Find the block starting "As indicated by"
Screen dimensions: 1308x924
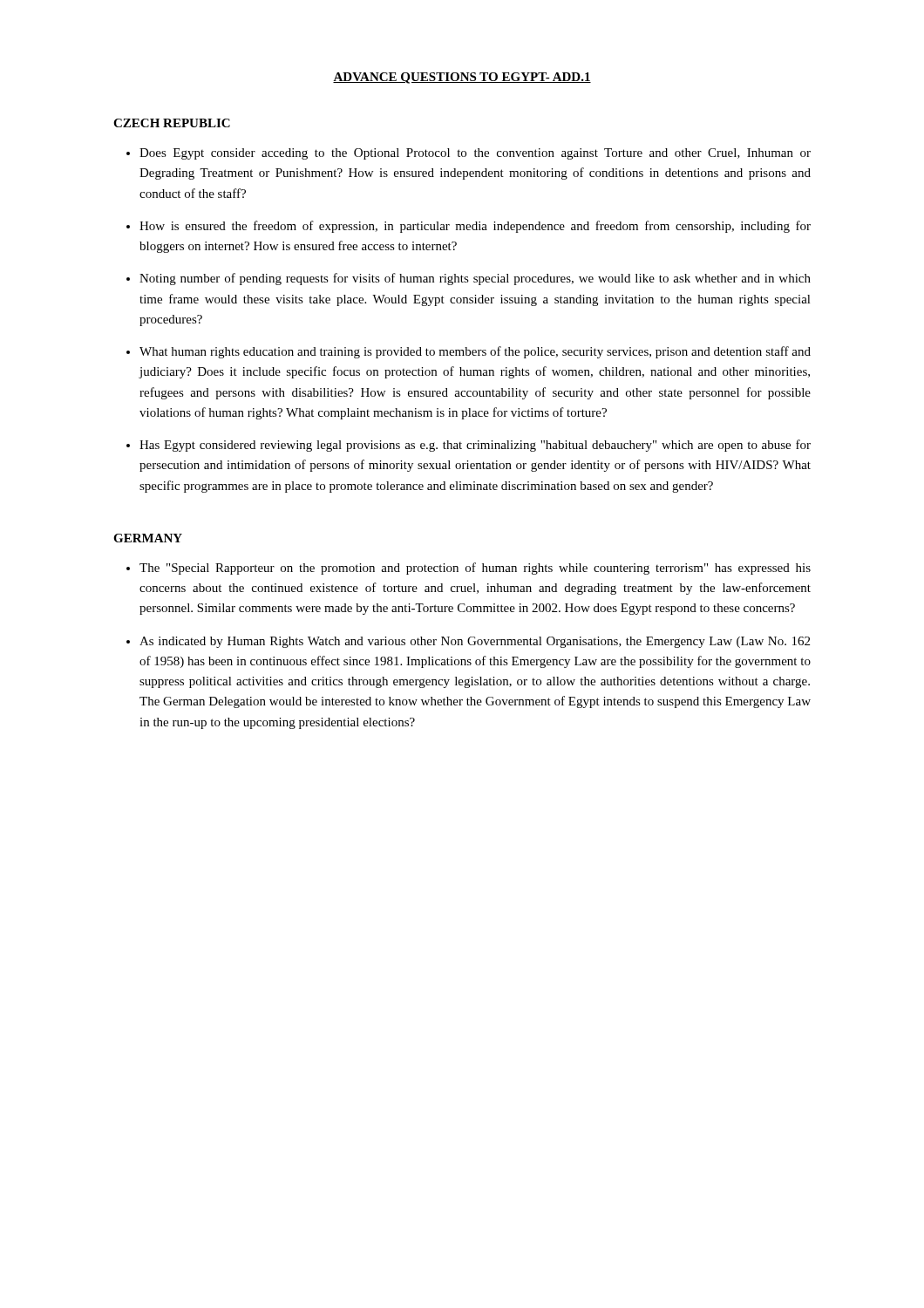pyautogui.click(x=475, y=681)
